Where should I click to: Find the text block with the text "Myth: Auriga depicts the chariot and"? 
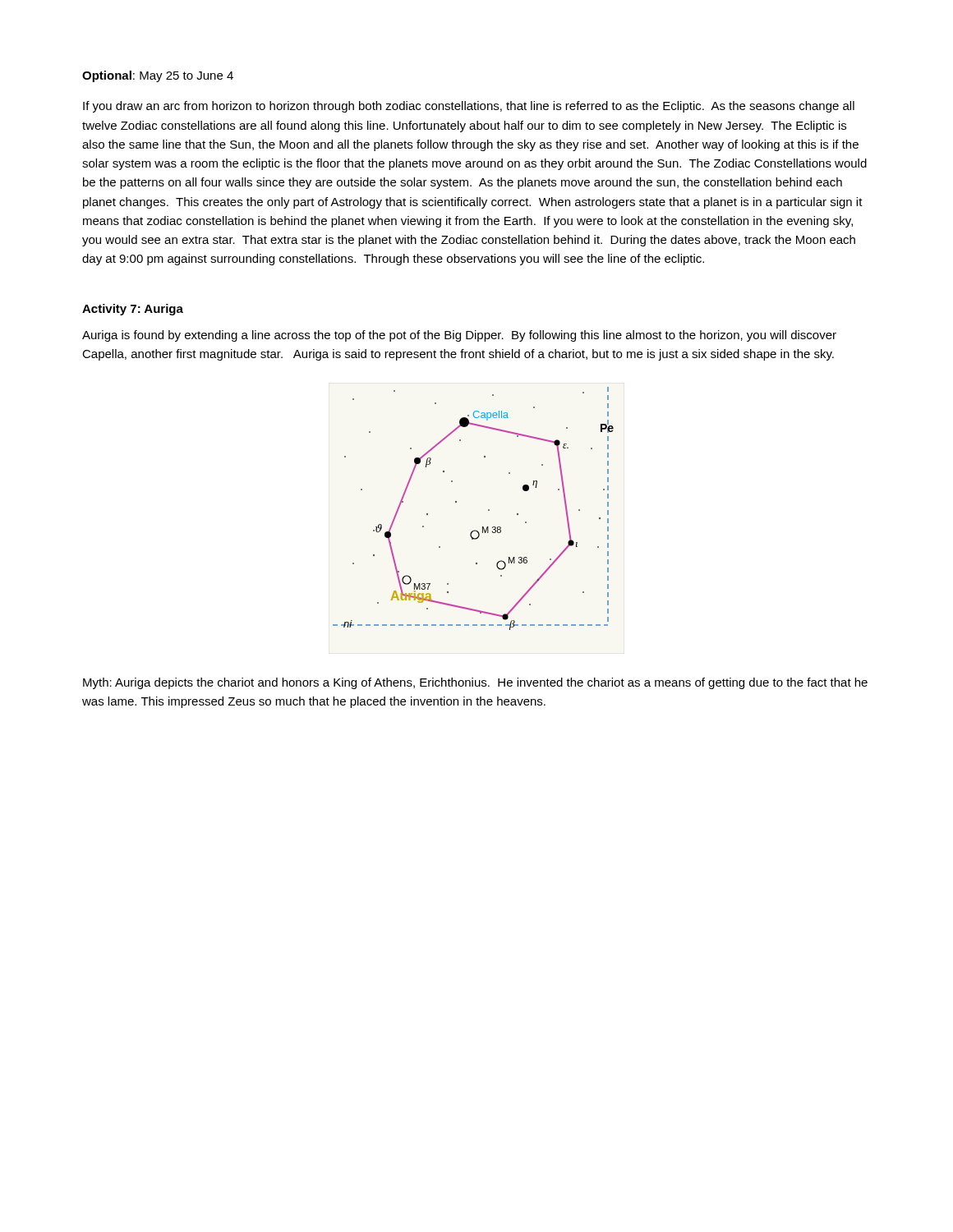[x=475, y=692]
